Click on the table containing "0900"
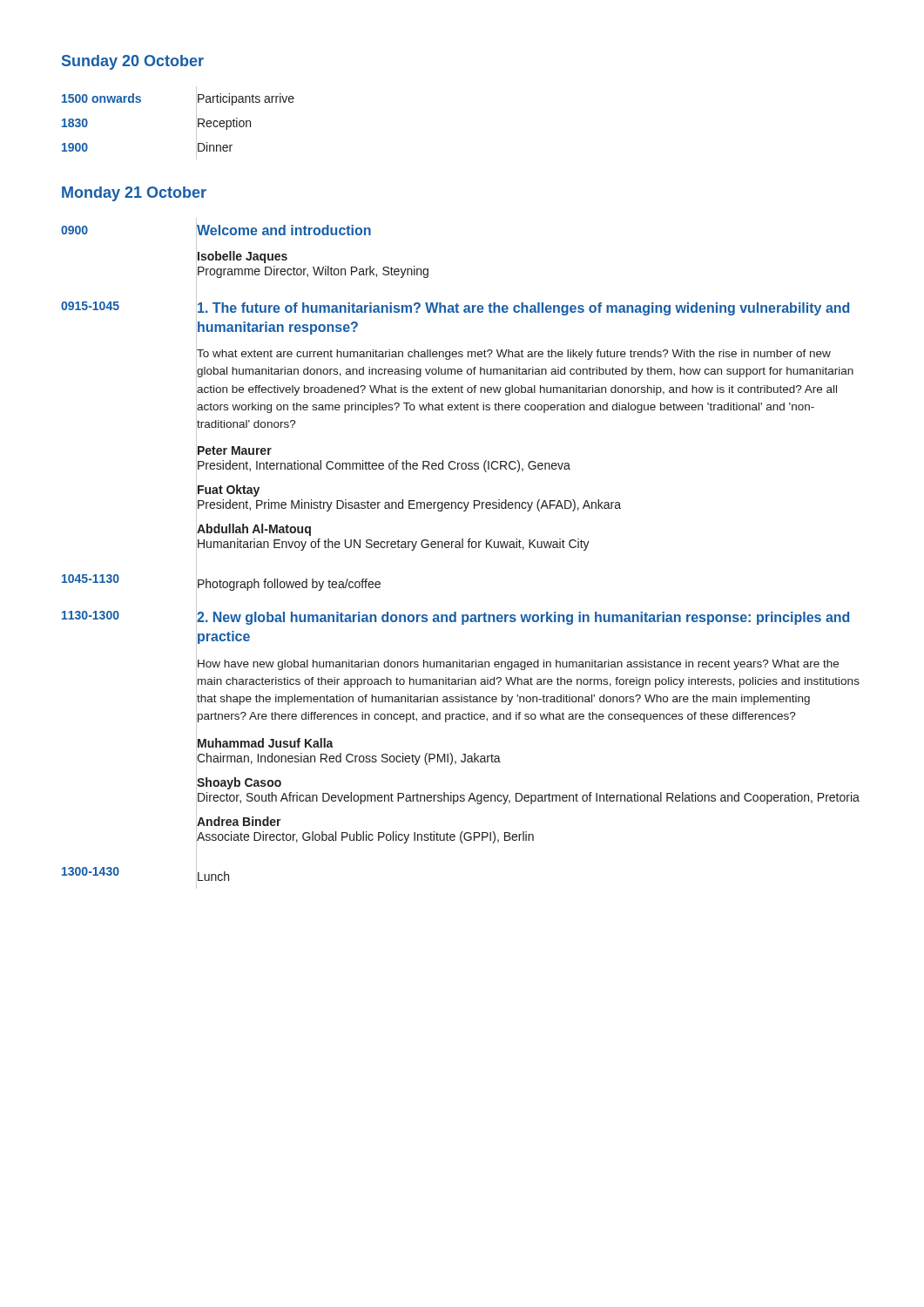This screenshot has height=1307, width=924. (462, 553)
